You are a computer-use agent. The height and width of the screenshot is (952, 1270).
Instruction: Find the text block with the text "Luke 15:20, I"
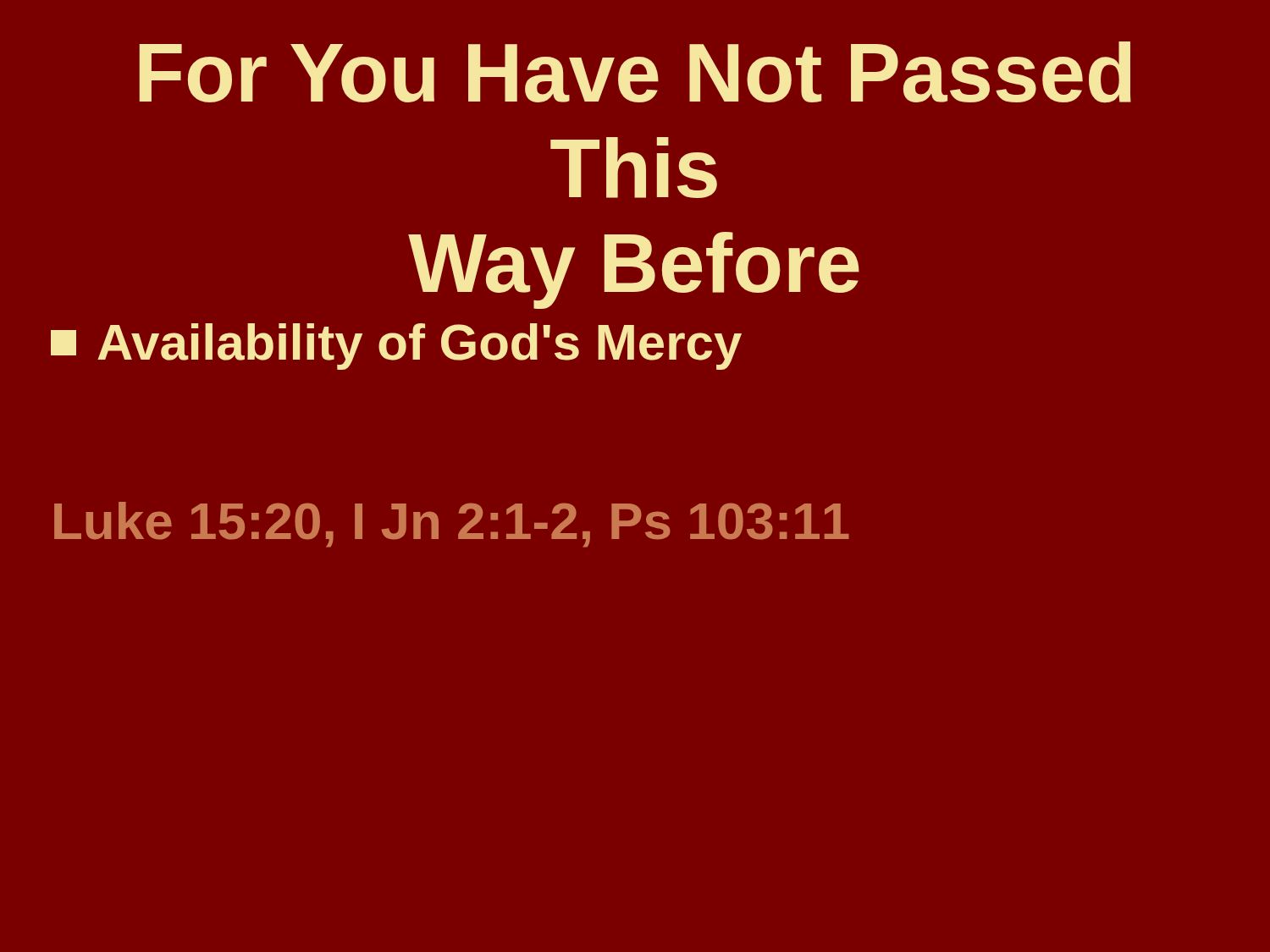tap(451, 521)
